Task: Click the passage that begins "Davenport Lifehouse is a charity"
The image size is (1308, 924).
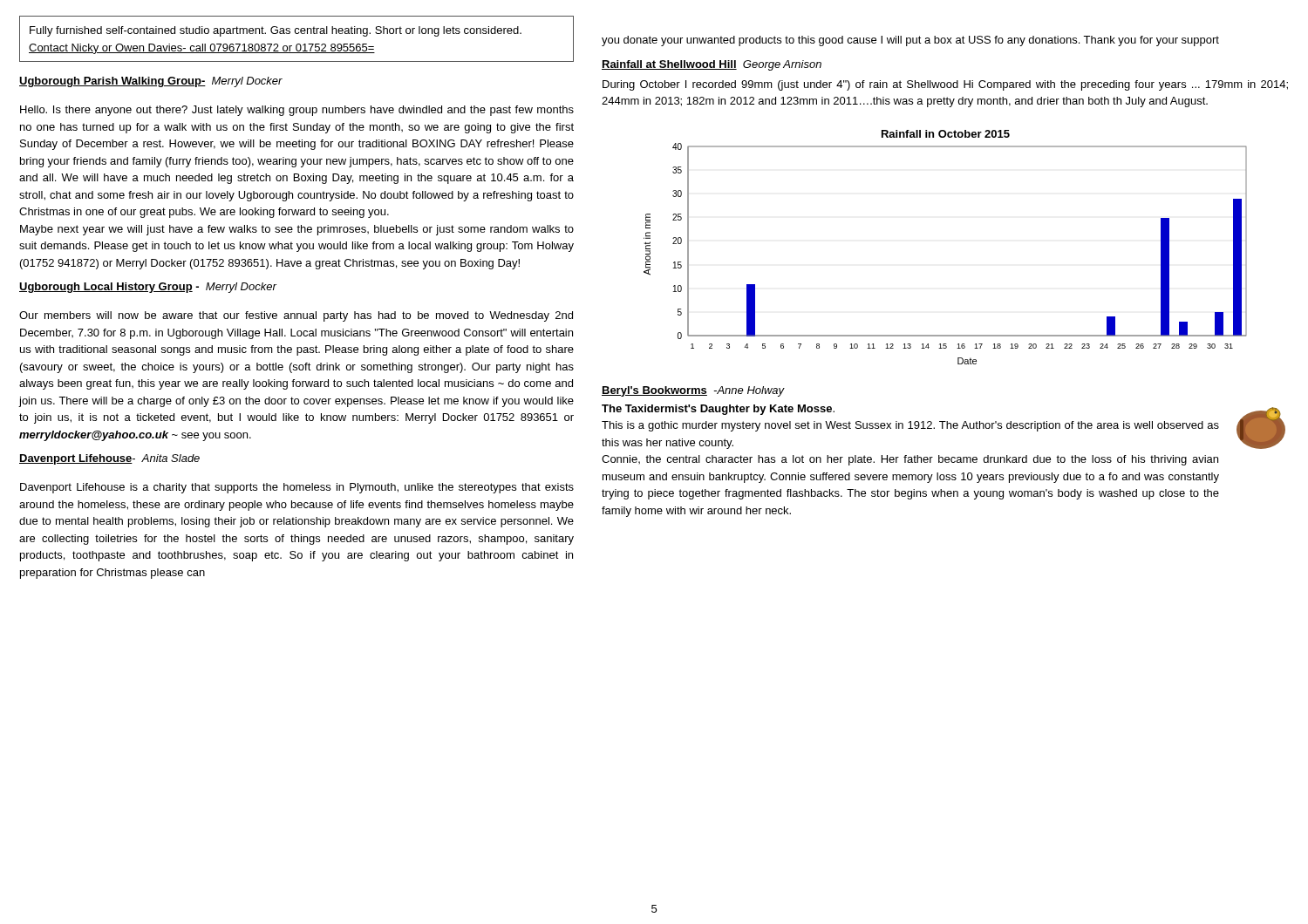Action: 297,529
